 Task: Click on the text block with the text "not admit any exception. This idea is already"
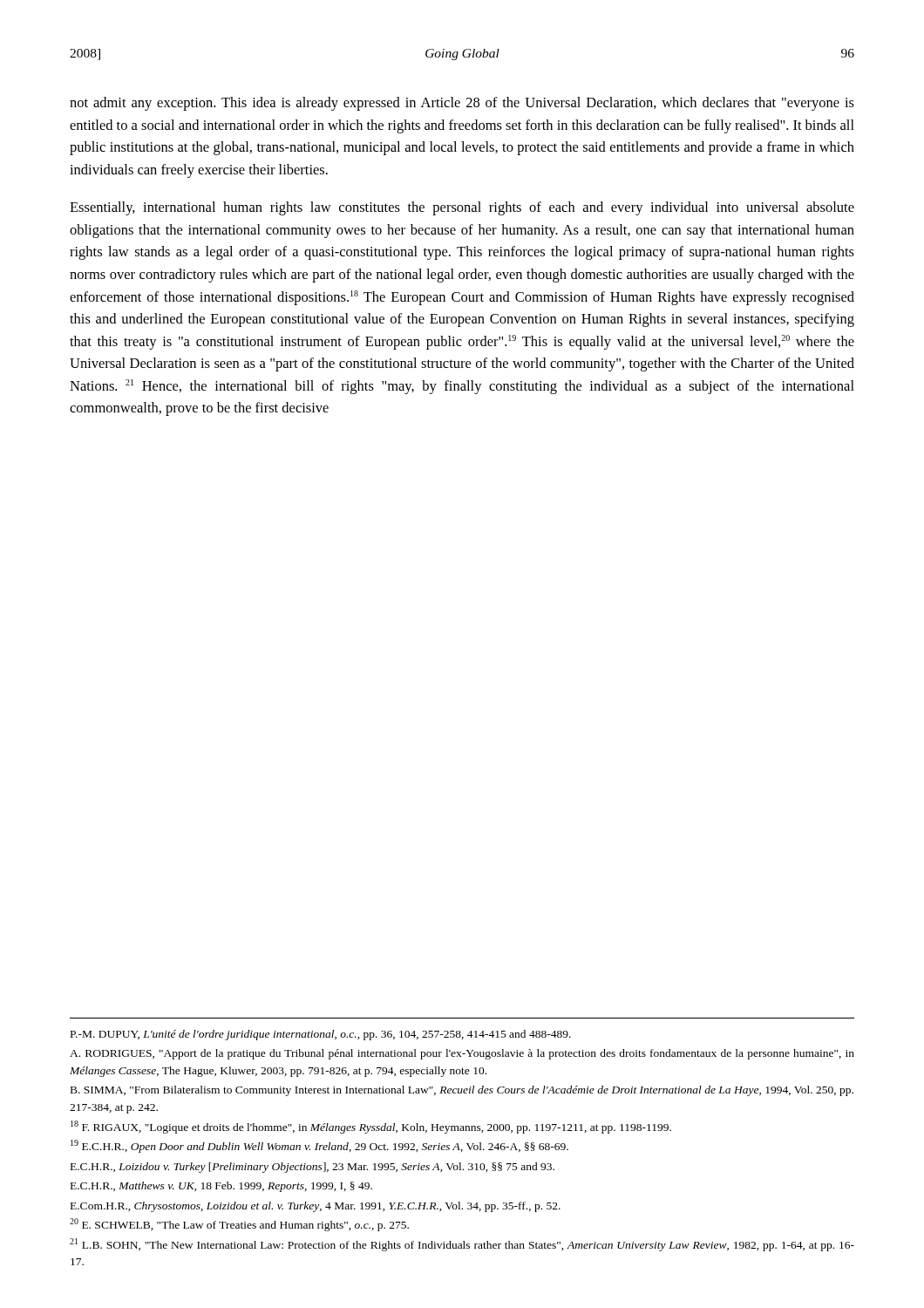tap(462, 136)
